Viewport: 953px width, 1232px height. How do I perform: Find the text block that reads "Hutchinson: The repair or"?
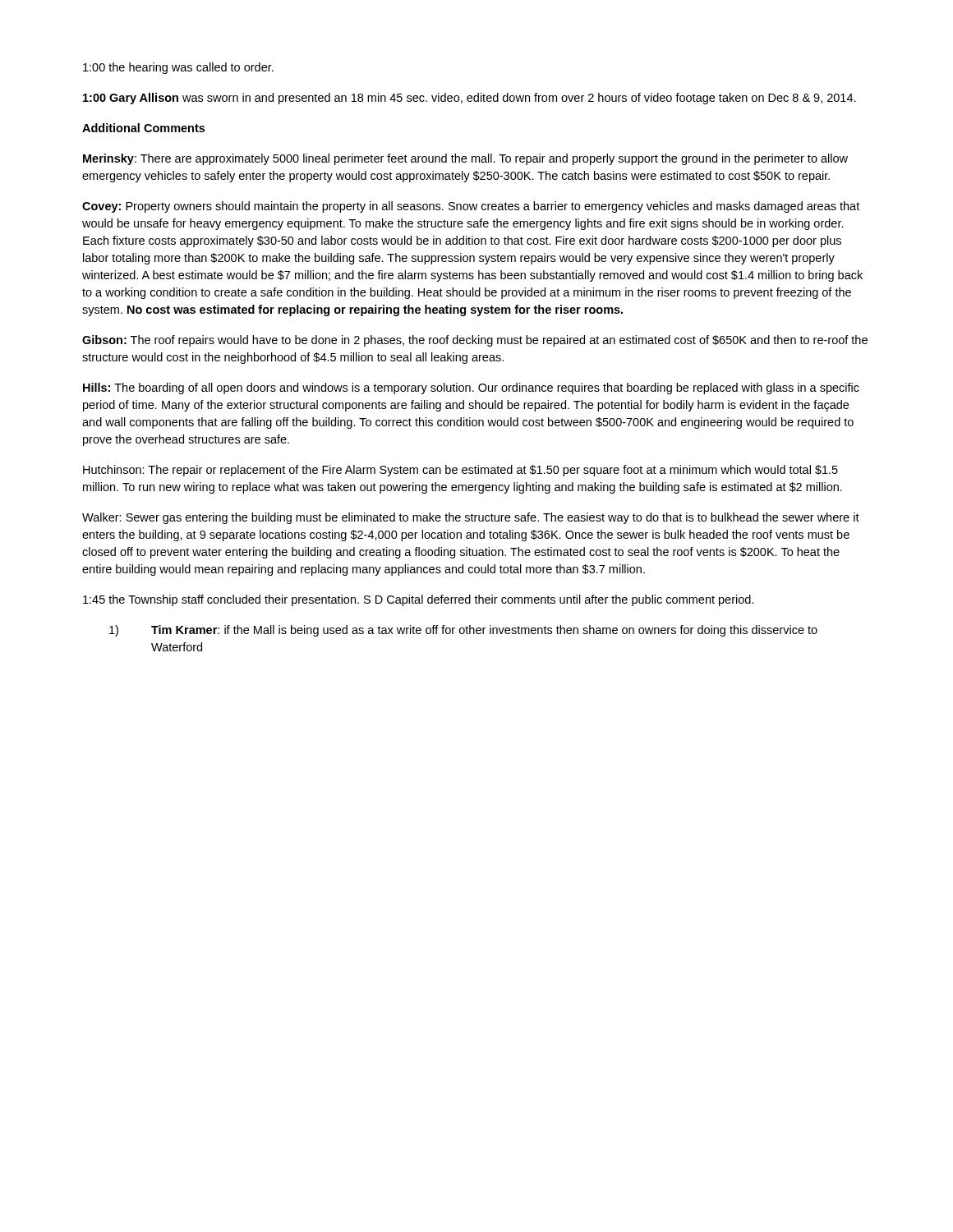click(x=462, y=479)
